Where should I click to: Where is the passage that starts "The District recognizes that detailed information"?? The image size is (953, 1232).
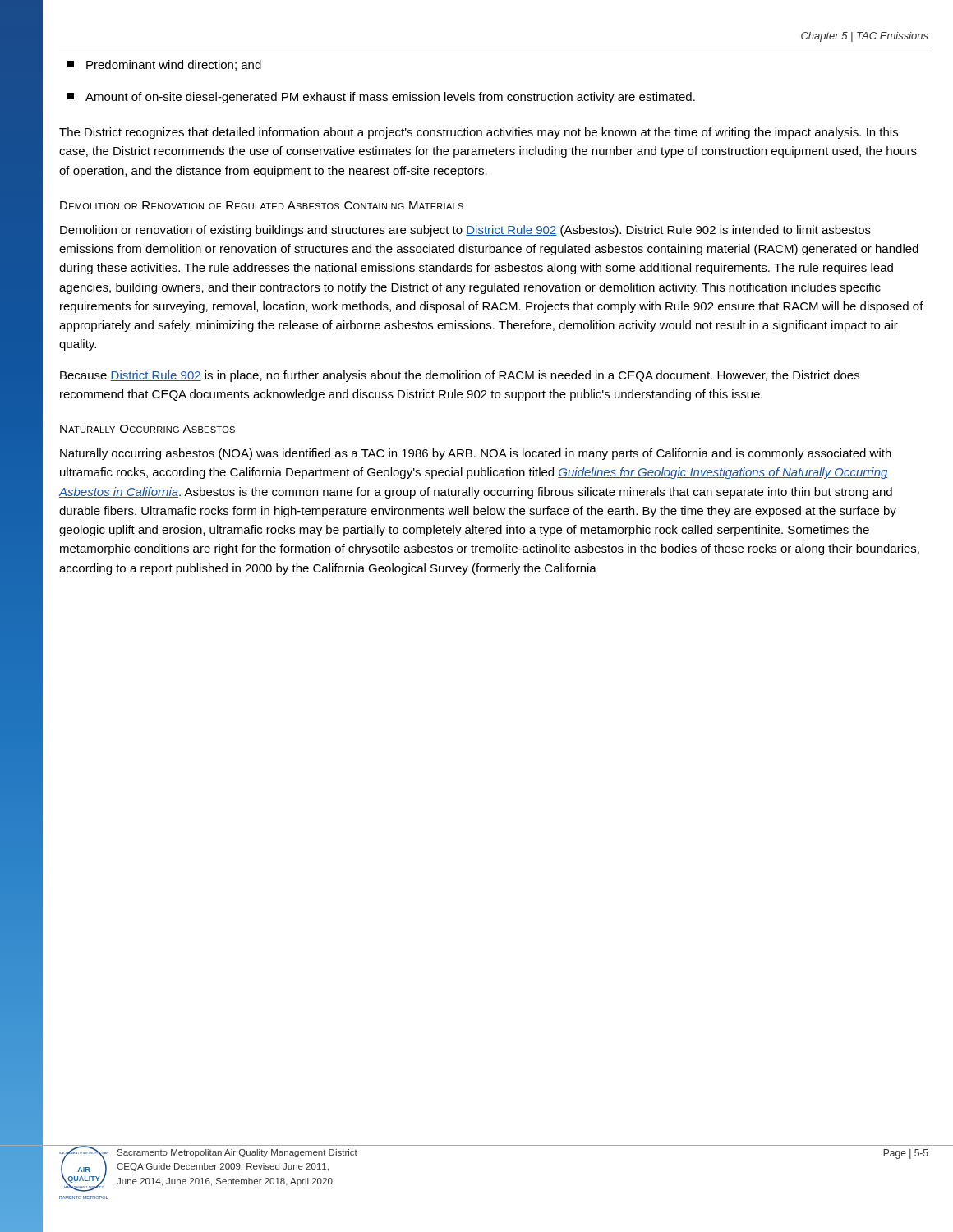pyautogui.click(x=488, y=151)
